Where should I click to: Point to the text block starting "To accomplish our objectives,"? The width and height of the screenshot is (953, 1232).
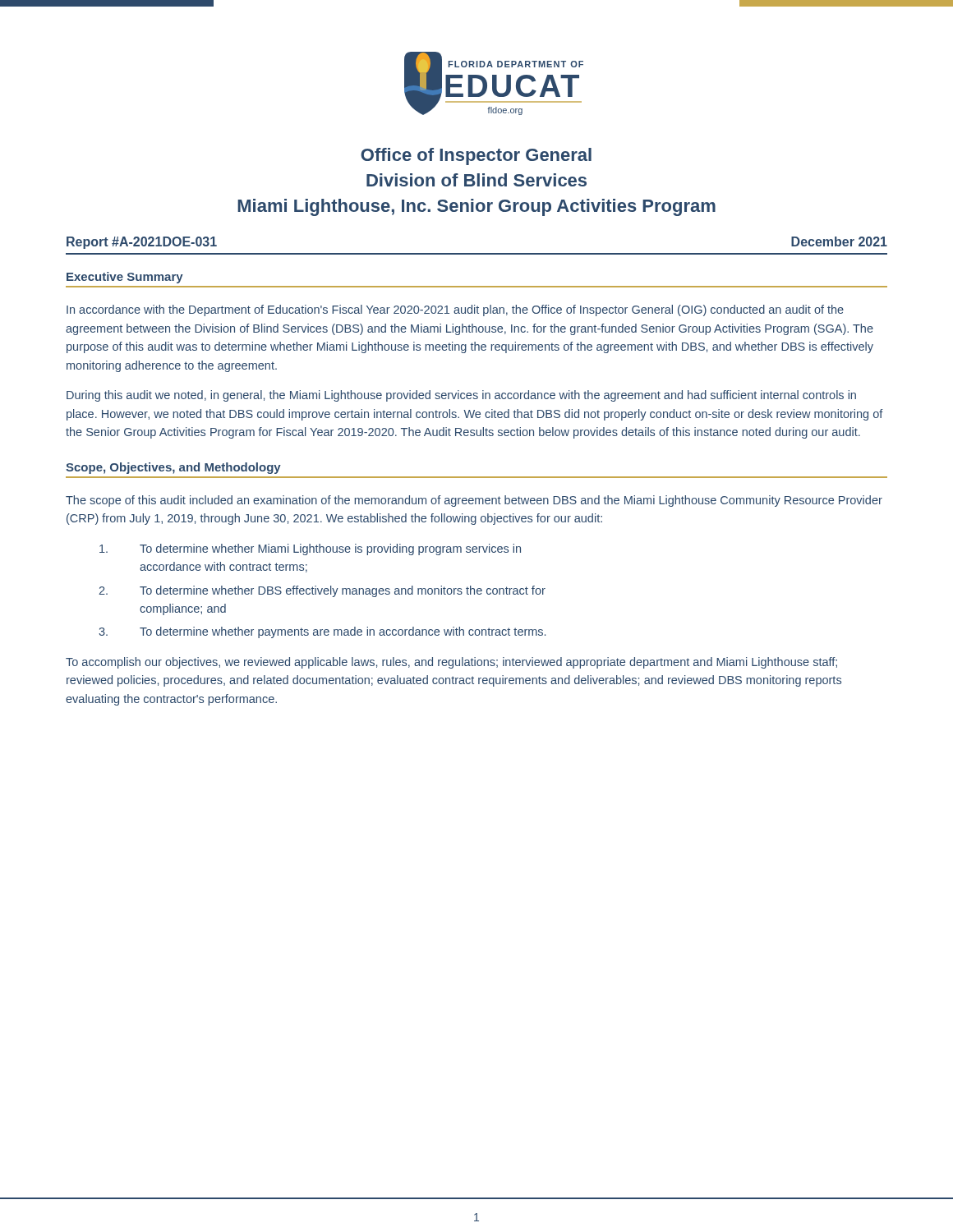(454, 680)
